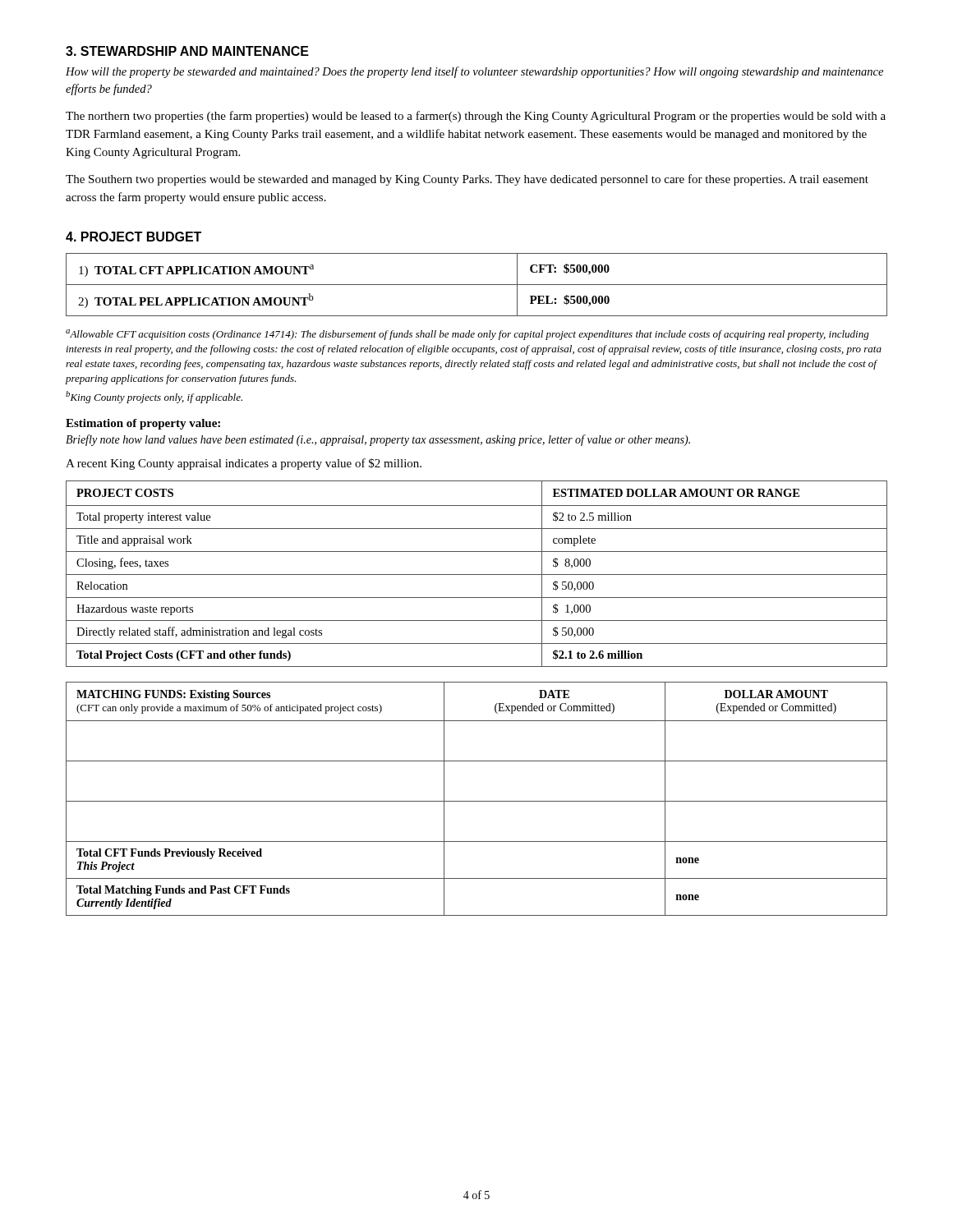Where is the passage that starts "The northern two"?

click(476, 134)
